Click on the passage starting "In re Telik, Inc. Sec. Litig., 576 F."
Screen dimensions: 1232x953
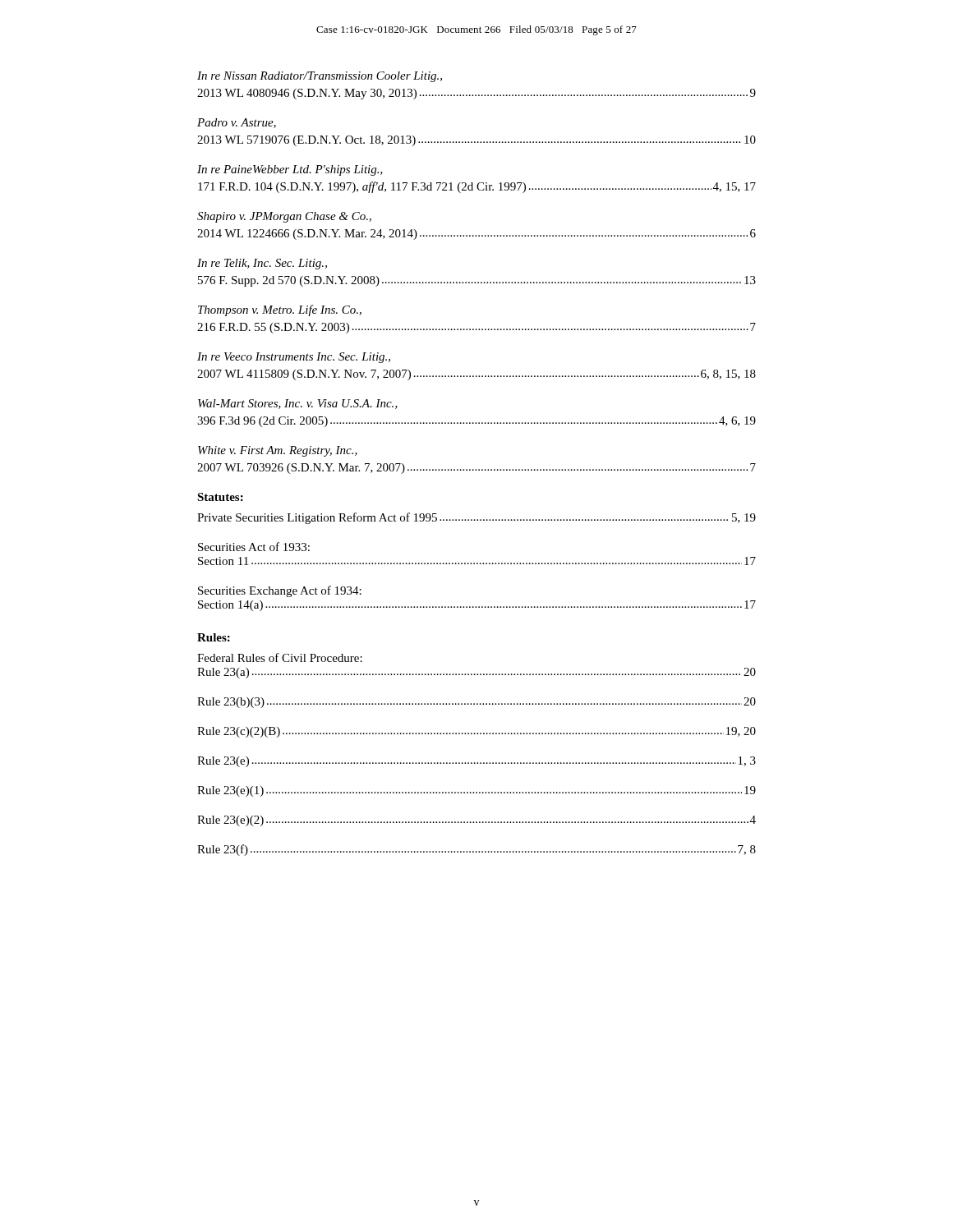click(x=476, y=272)
